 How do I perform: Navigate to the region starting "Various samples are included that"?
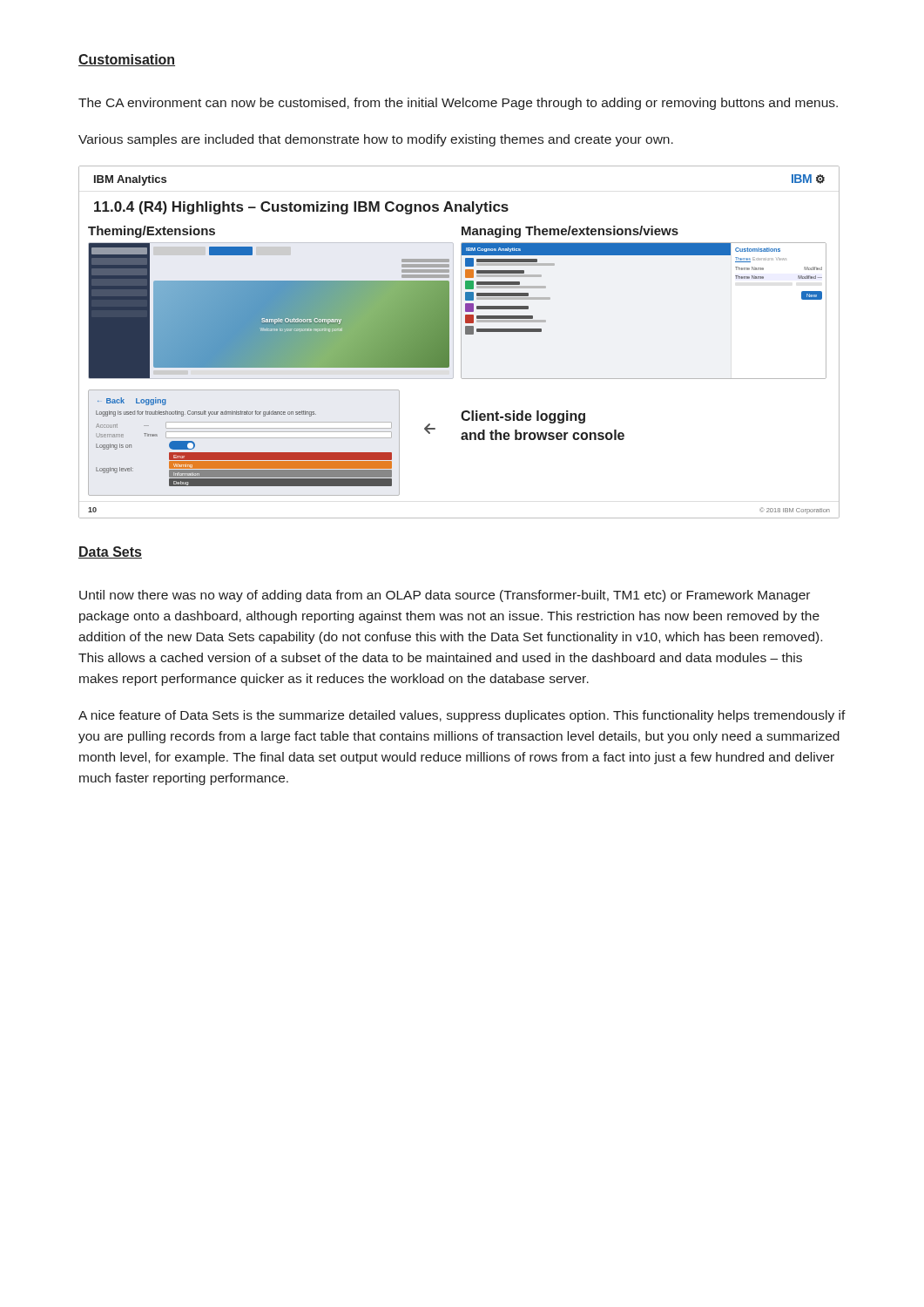point(376,139)
